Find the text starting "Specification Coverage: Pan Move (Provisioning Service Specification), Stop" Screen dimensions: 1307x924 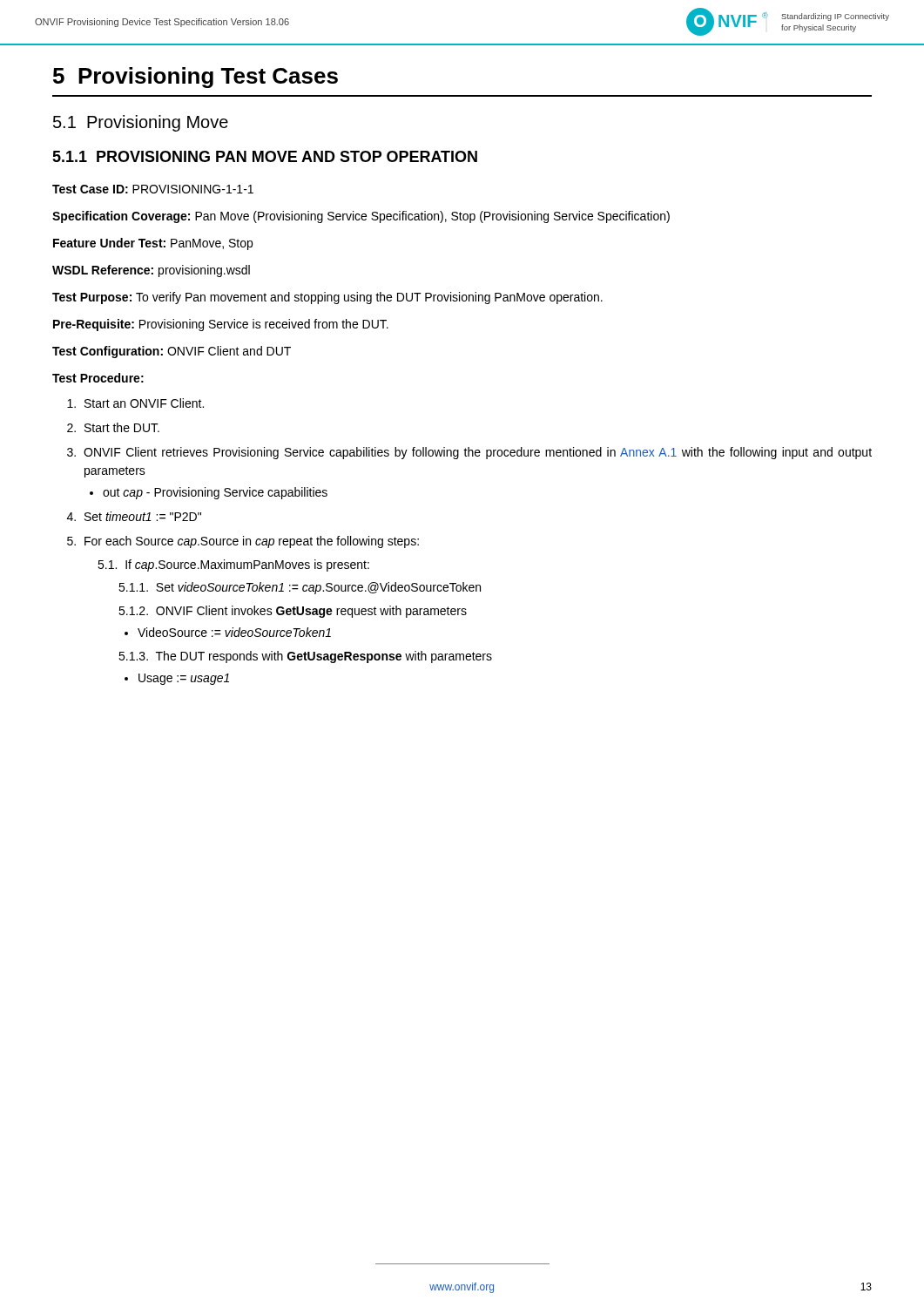[361, 216]
